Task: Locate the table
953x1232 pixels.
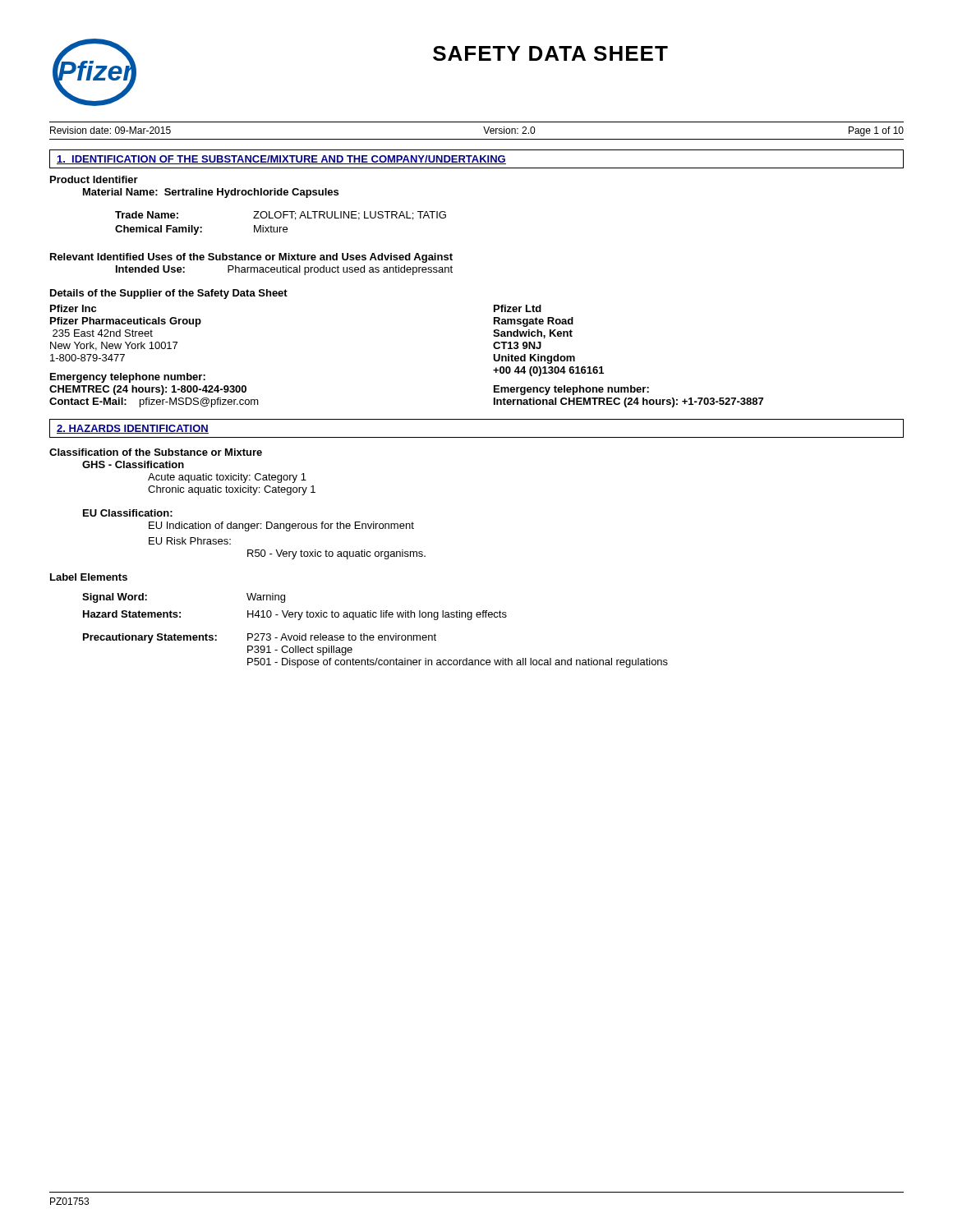Action: click(493, 222)
